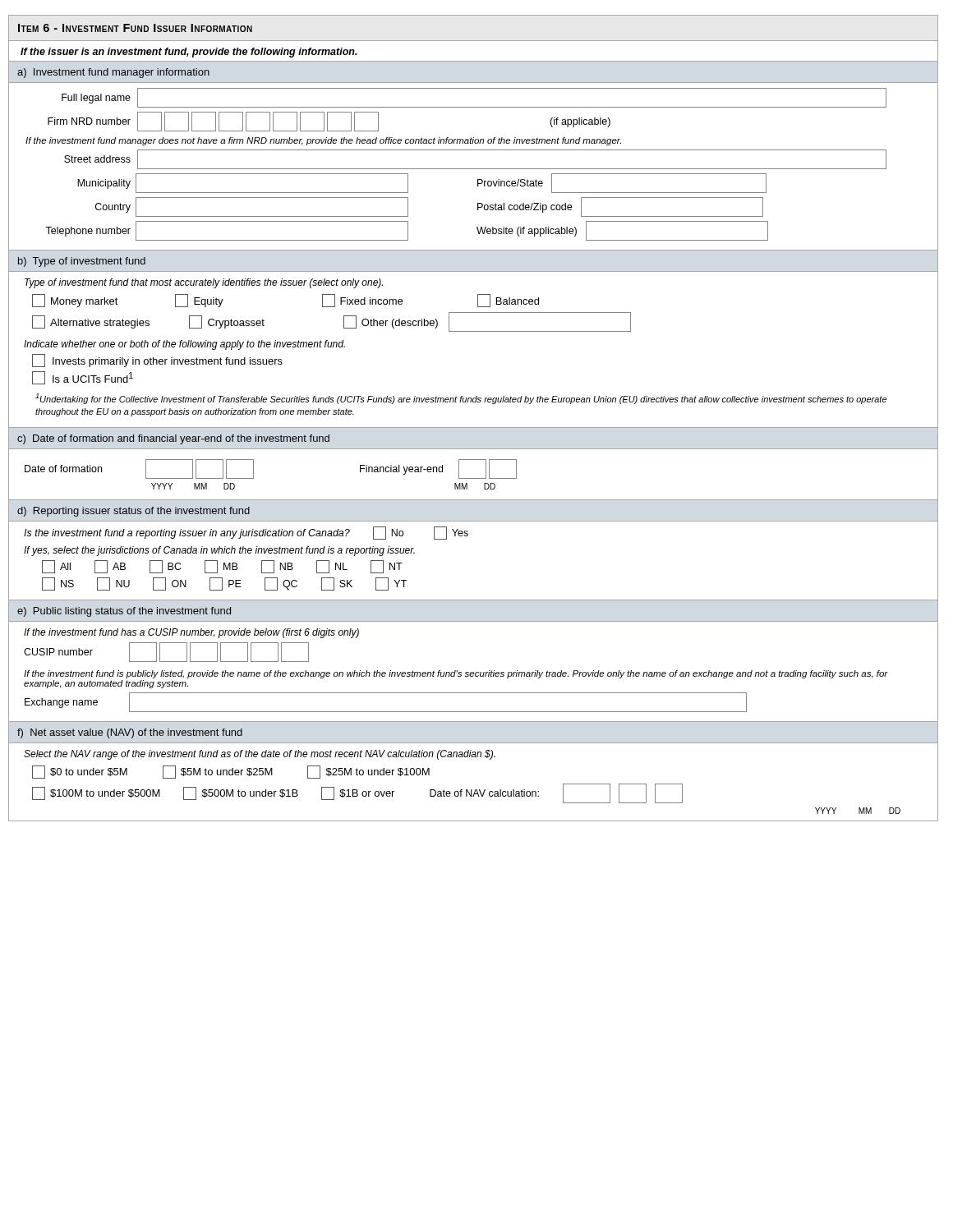Point to the section header beginning "c) Date of formation and"
Viewport: 953px width, 1232px height.
(x=174, y=438)
